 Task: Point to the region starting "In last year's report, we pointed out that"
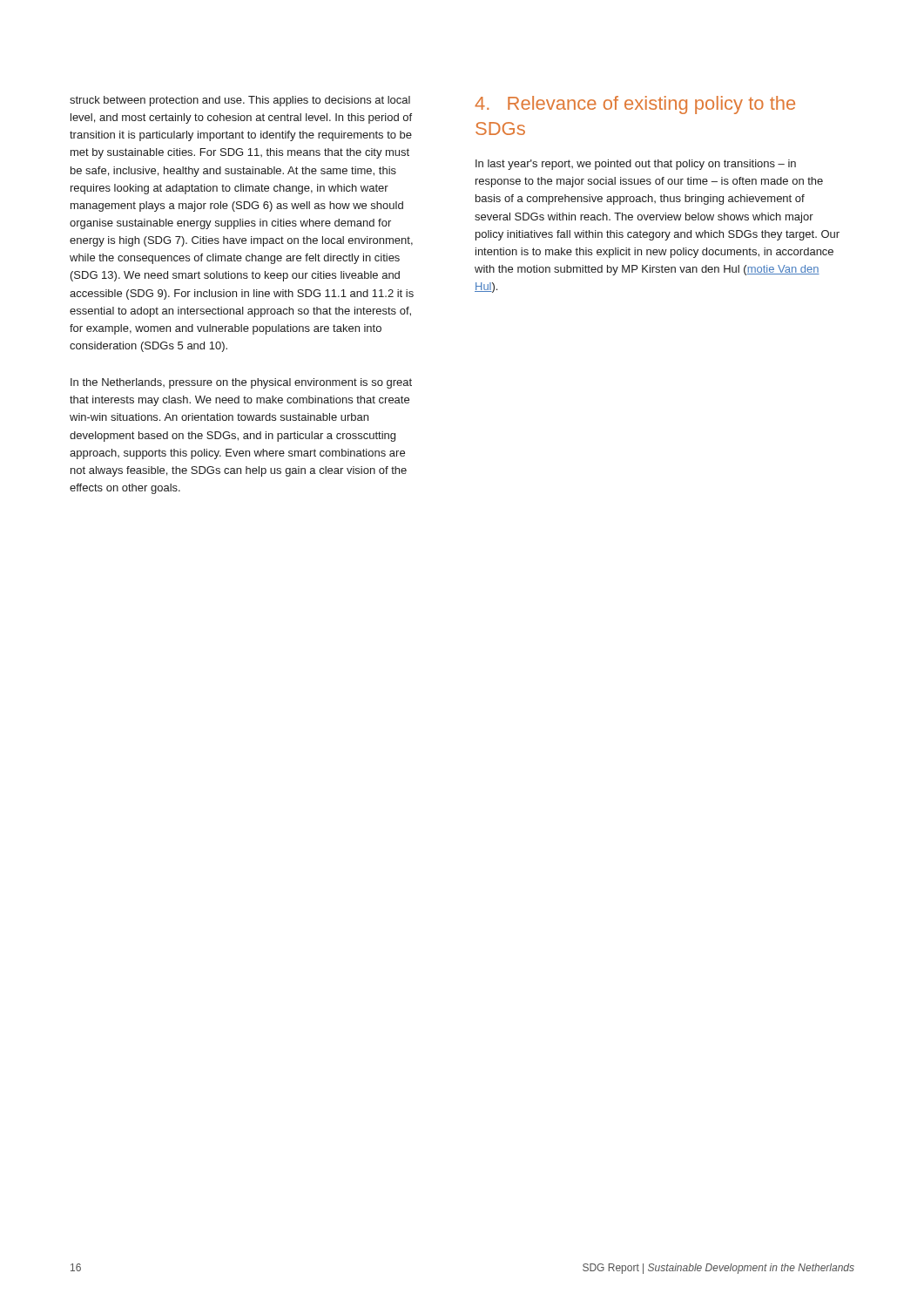point(657,225)
